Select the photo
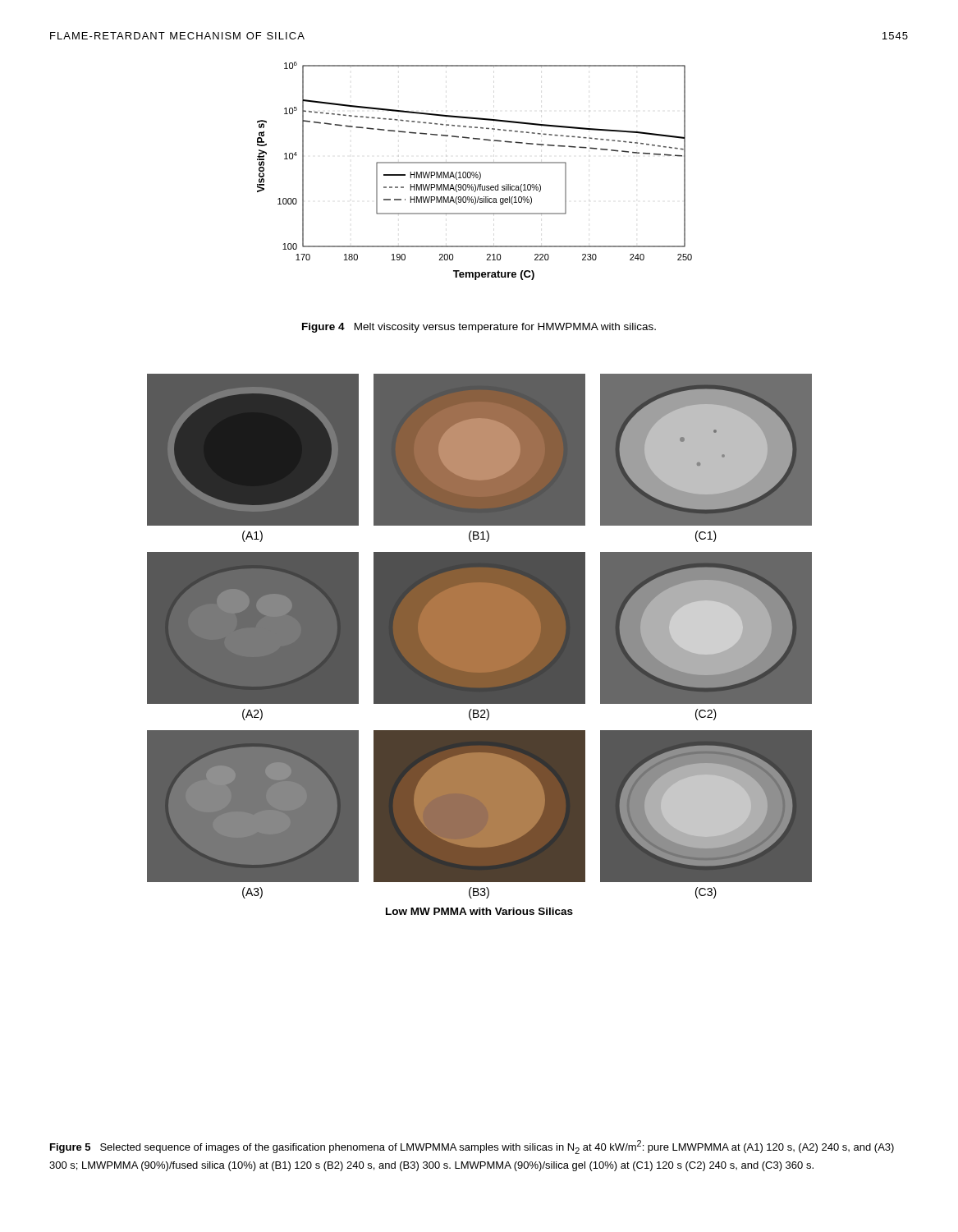958x1232 pixels. coord(479,646)
